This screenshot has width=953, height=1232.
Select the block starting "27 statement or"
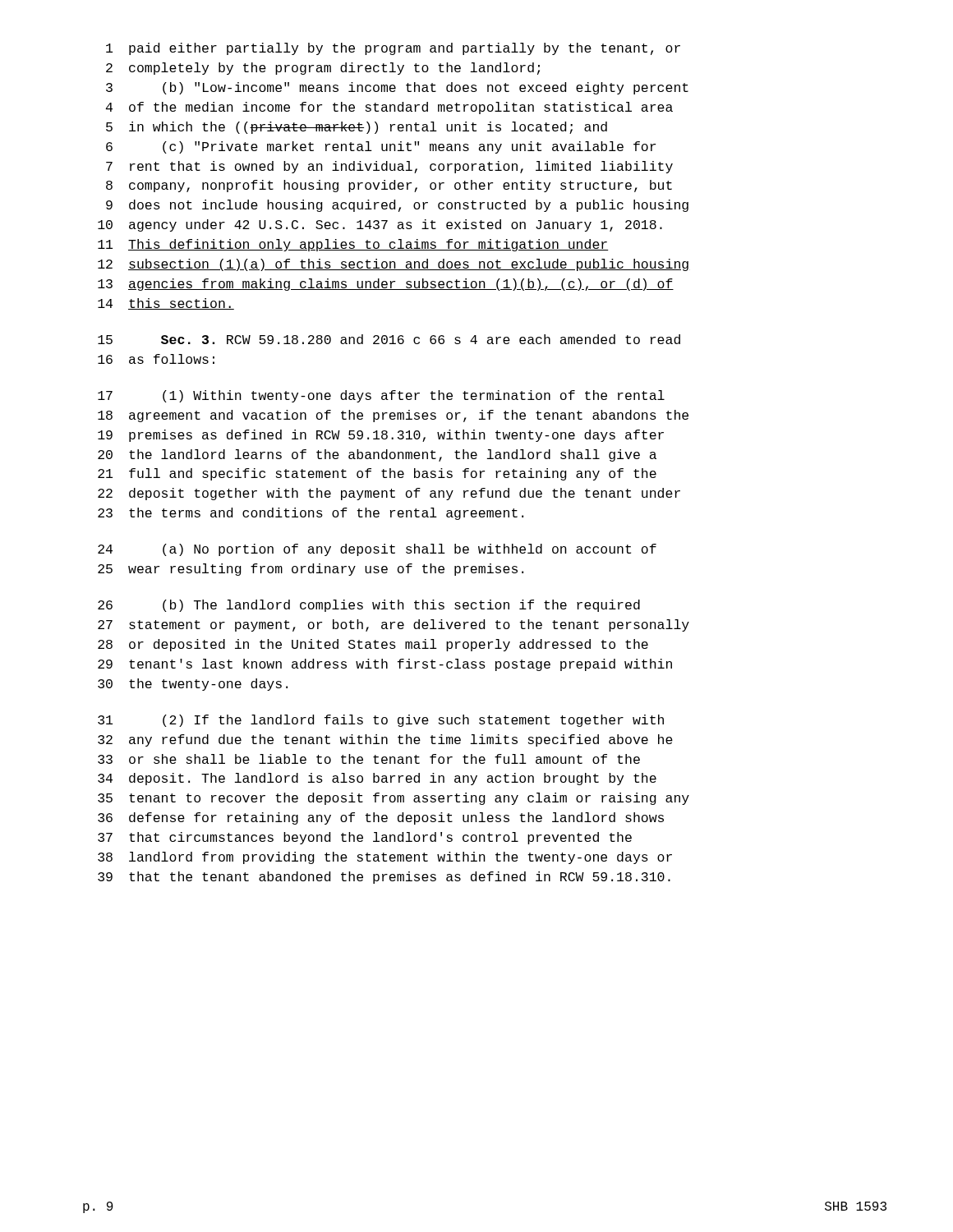pyautogui.click(x=485, y=626)
